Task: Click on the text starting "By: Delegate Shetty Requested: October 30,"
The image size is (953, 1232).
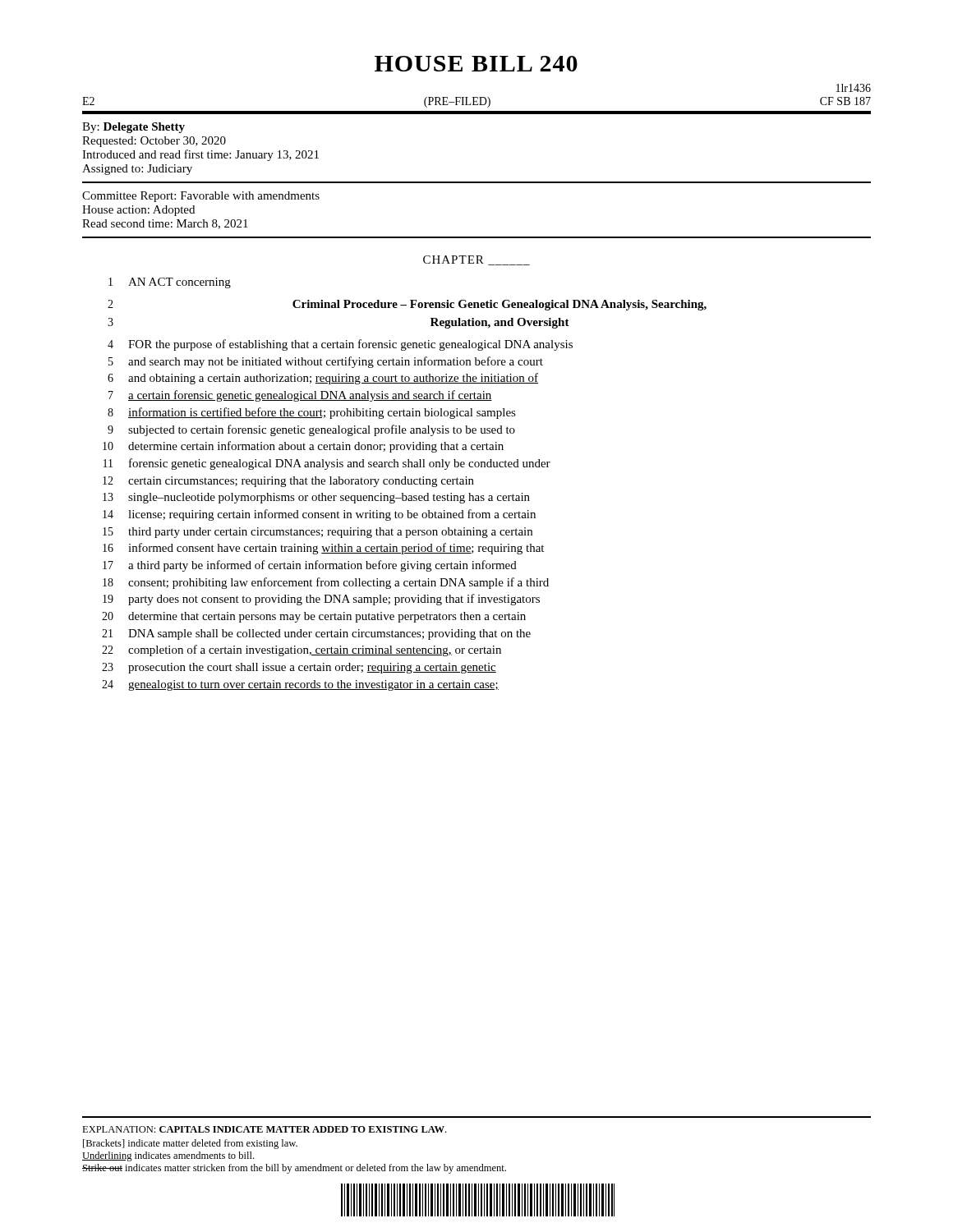Action: (201, 147)
